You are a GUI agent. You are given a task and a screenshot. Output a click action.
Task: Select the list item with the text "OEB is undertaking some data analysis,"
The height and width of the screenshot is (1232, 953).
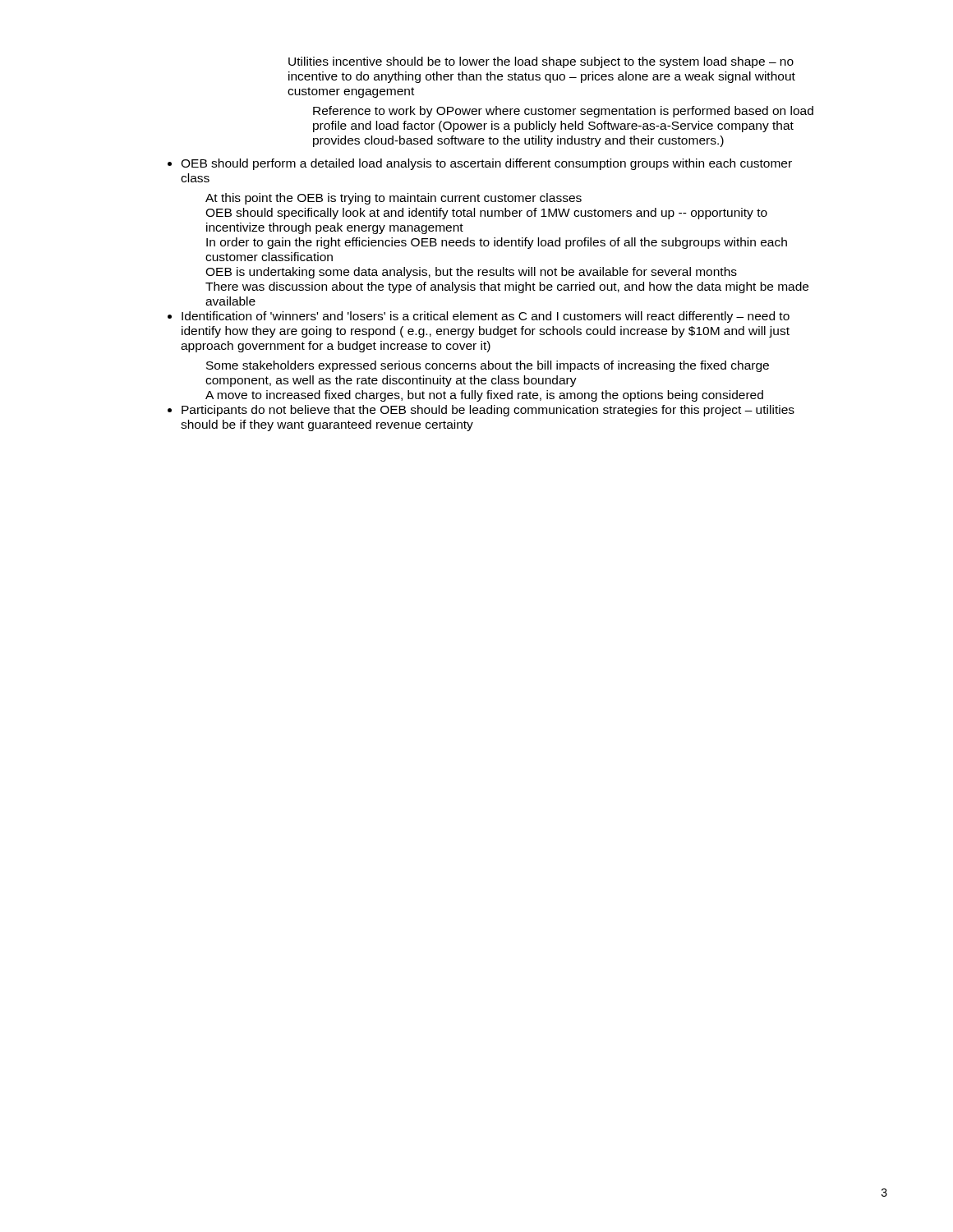pos(513,272)
